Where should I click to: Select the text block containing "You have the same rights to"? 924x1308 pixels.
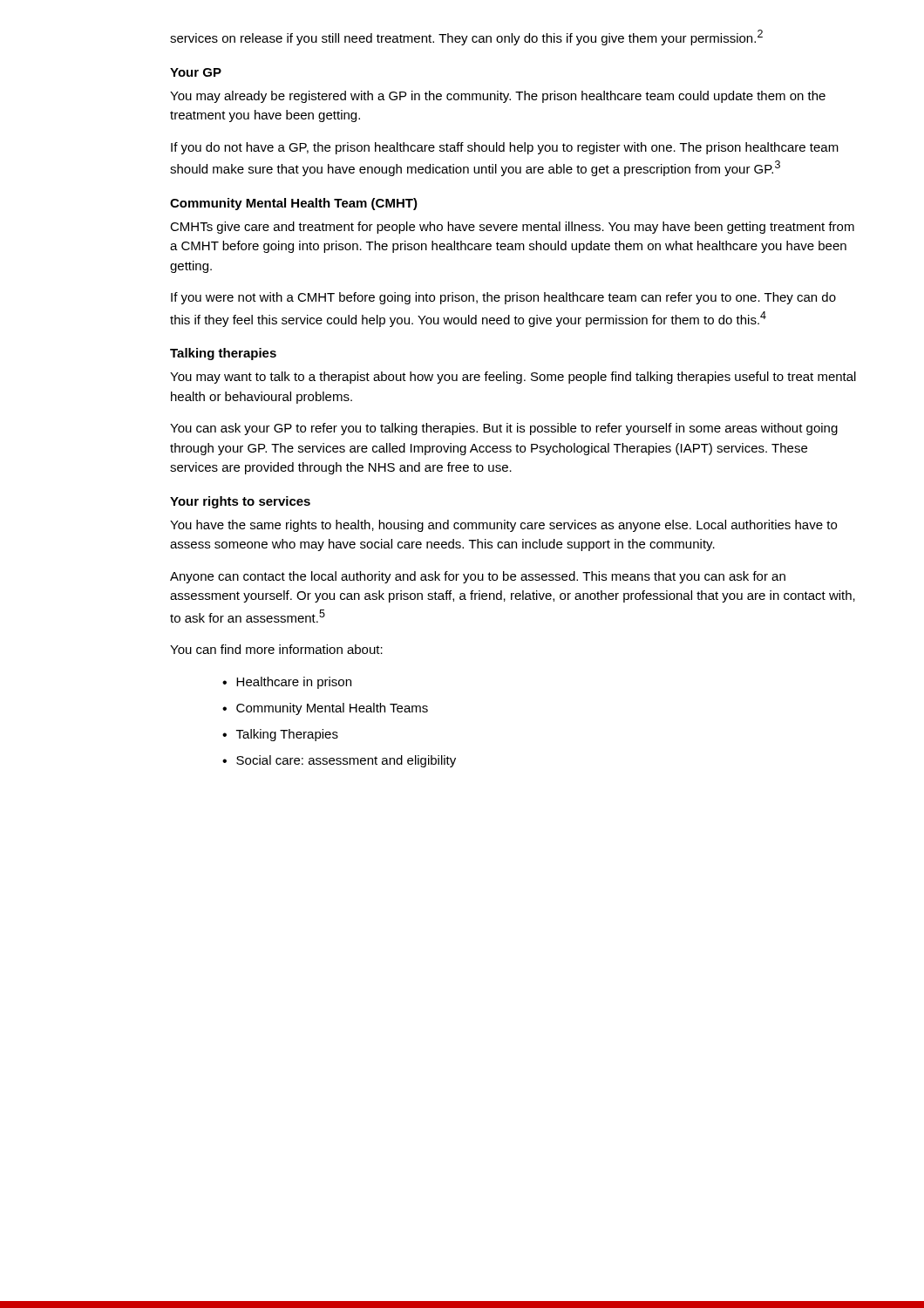pyautogui.click(x=504, y=534)
